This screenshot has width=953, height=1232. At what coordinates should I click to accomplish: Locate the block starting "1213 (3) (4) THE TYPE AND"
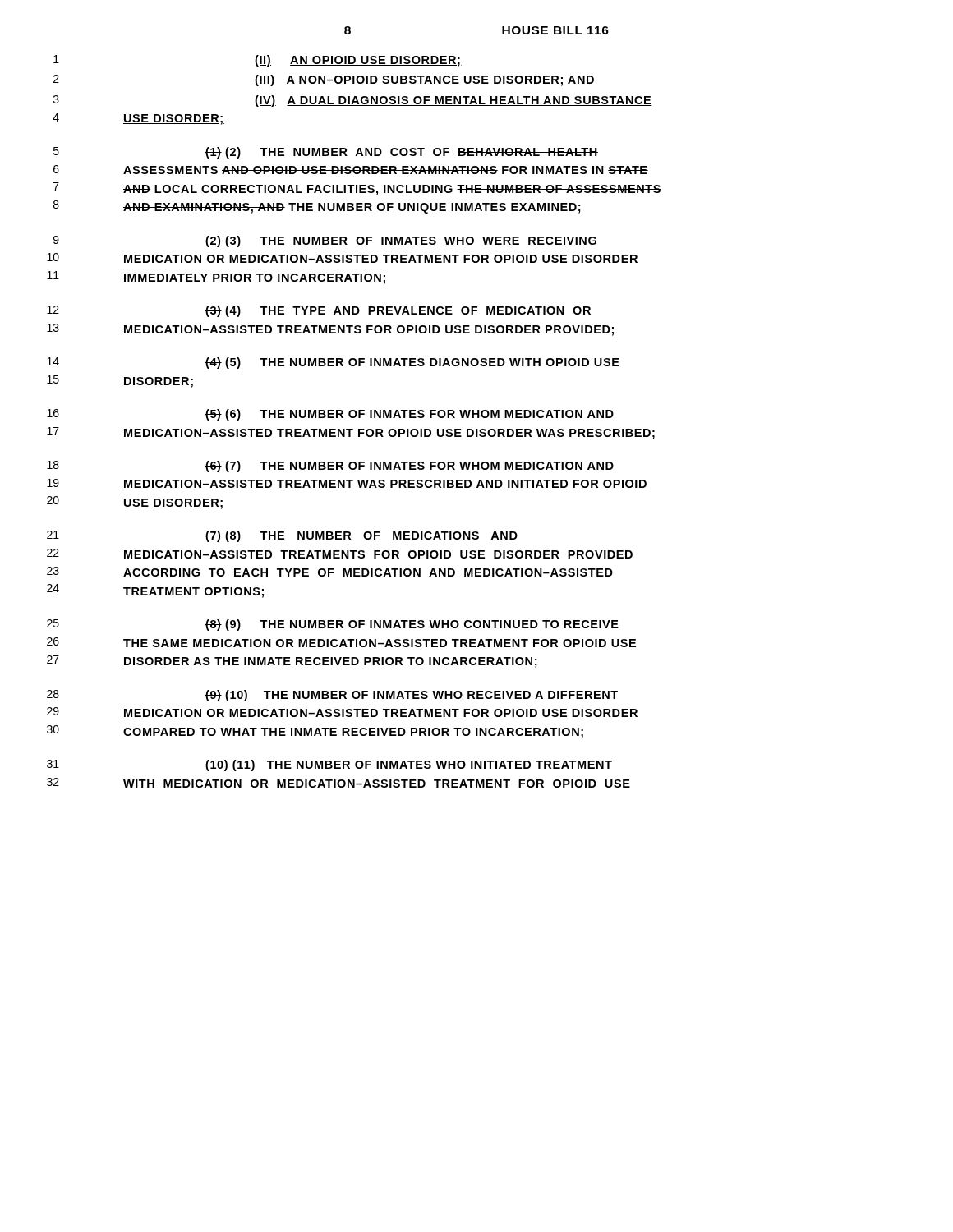point(476,320)
